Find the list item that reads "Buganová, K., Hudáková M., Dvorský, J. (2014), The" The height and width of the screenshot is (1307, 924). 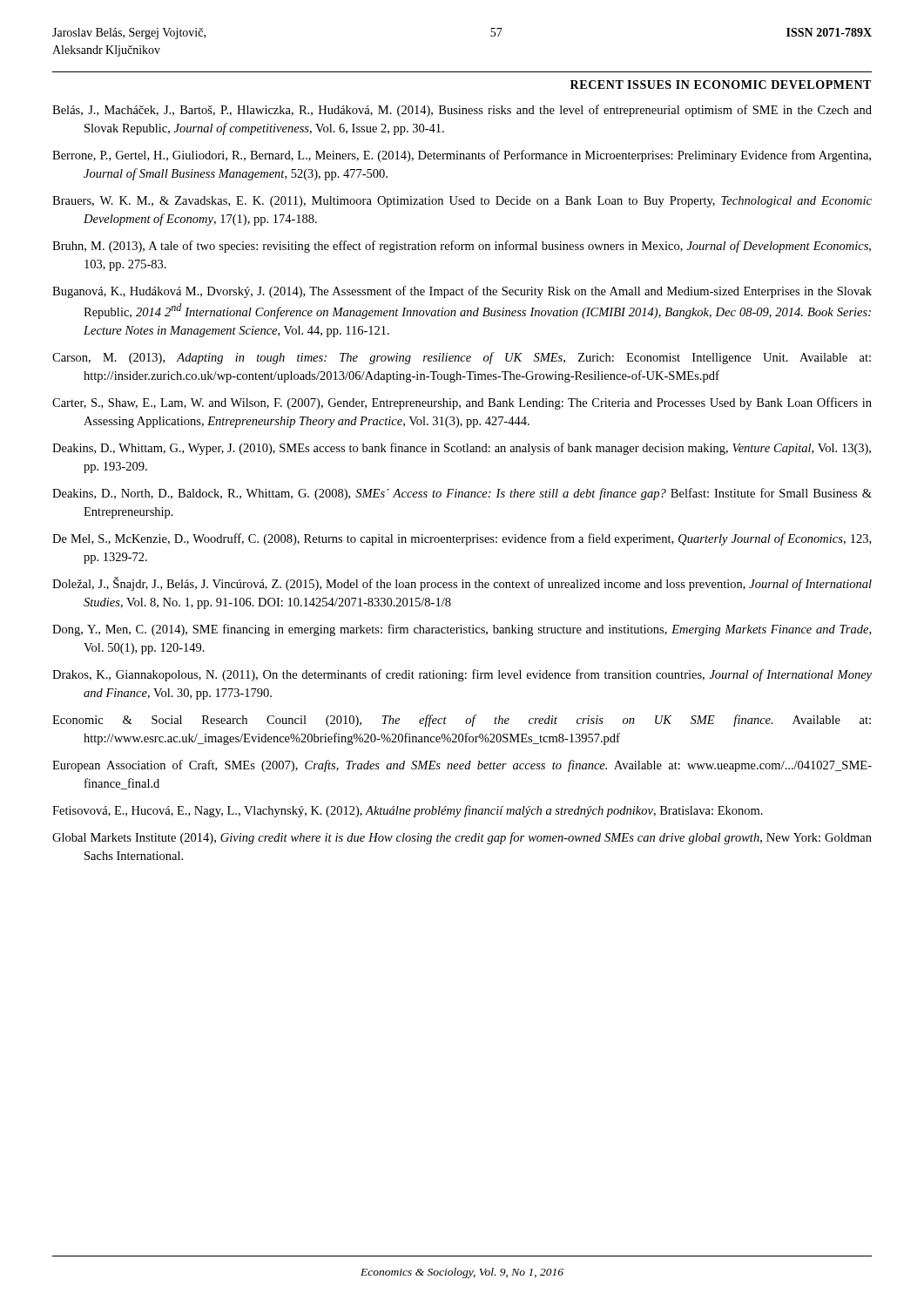[462, 311]
